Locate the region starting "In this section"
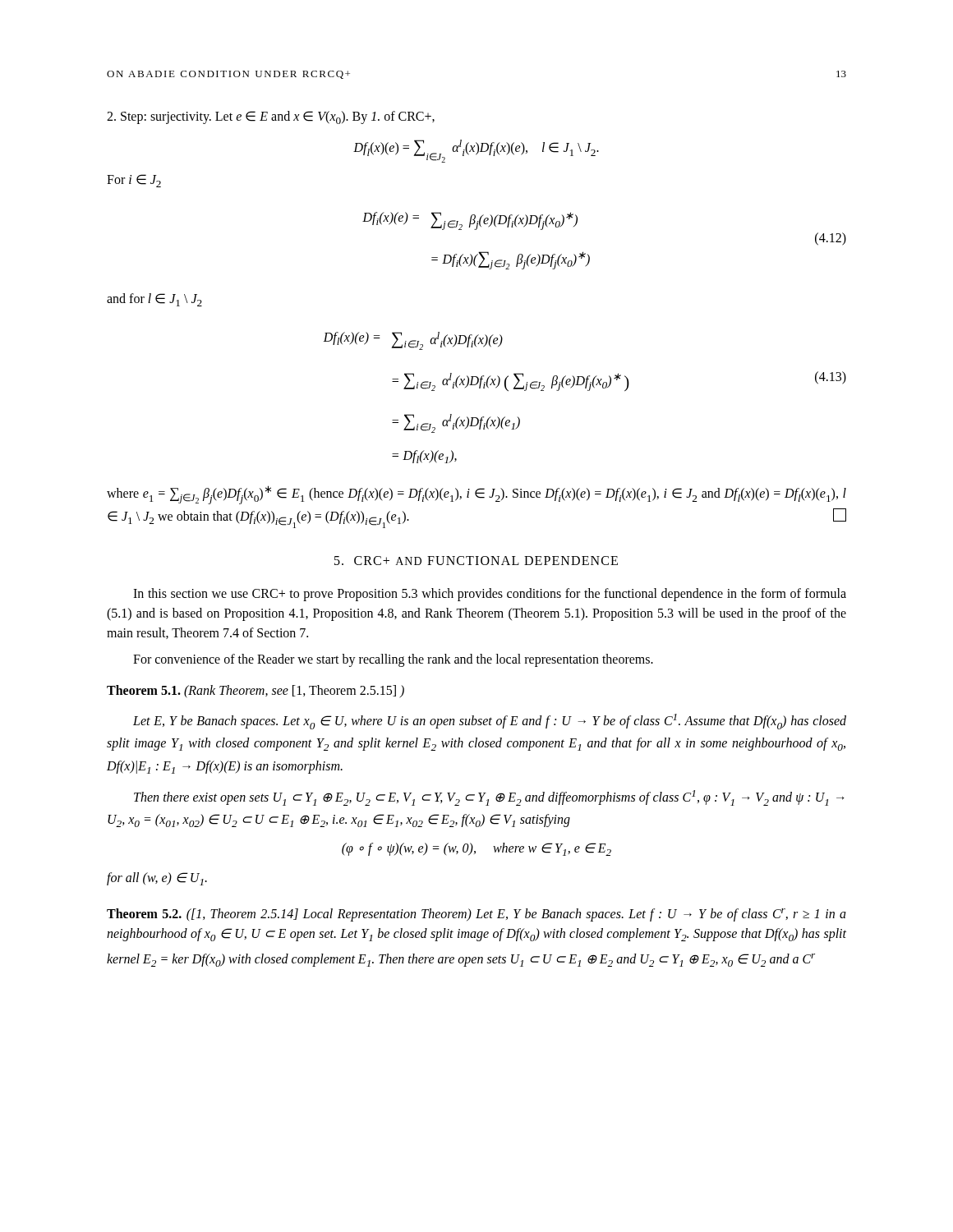 tap(476, 613)
